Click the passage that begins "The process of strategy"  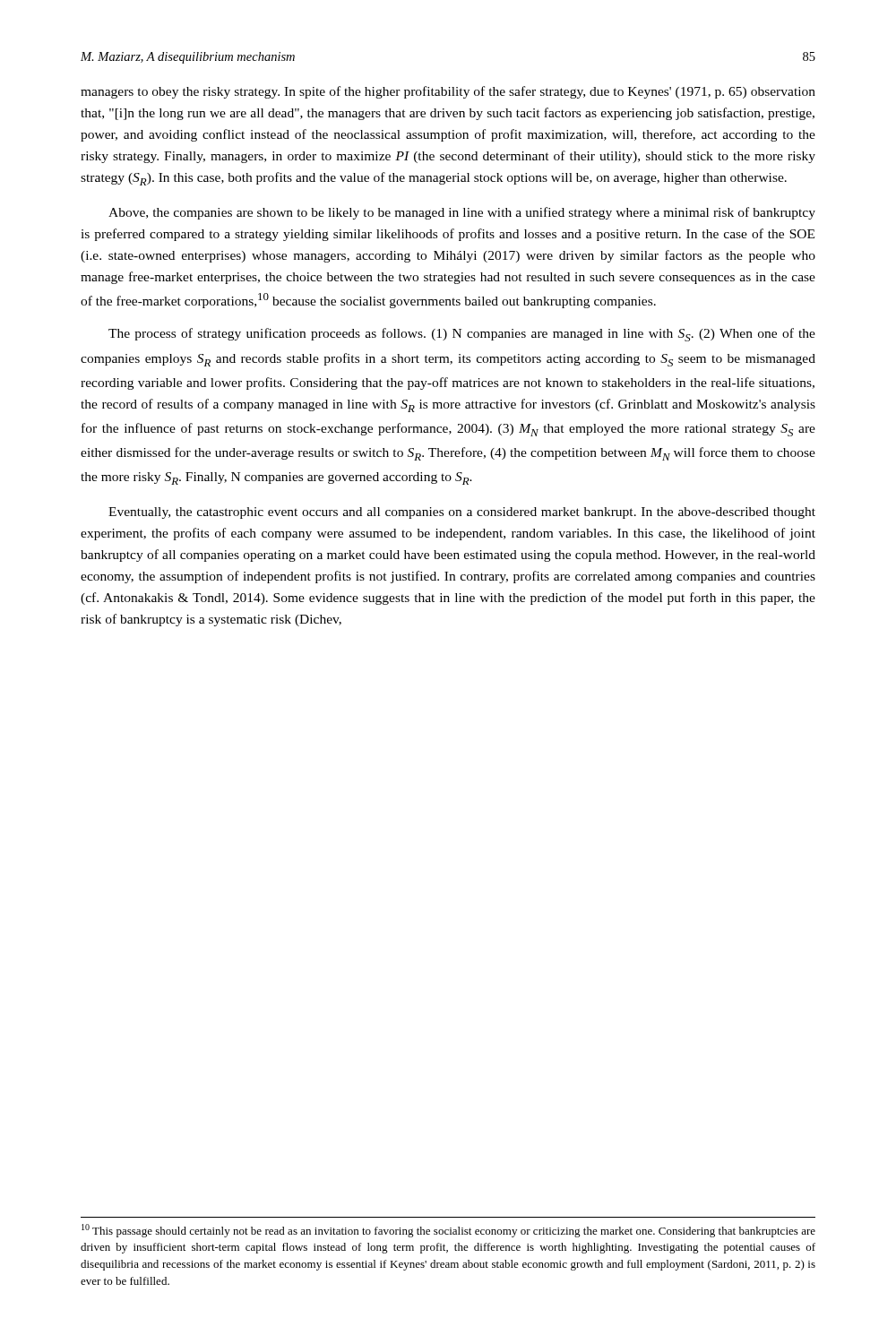(448, 407)
